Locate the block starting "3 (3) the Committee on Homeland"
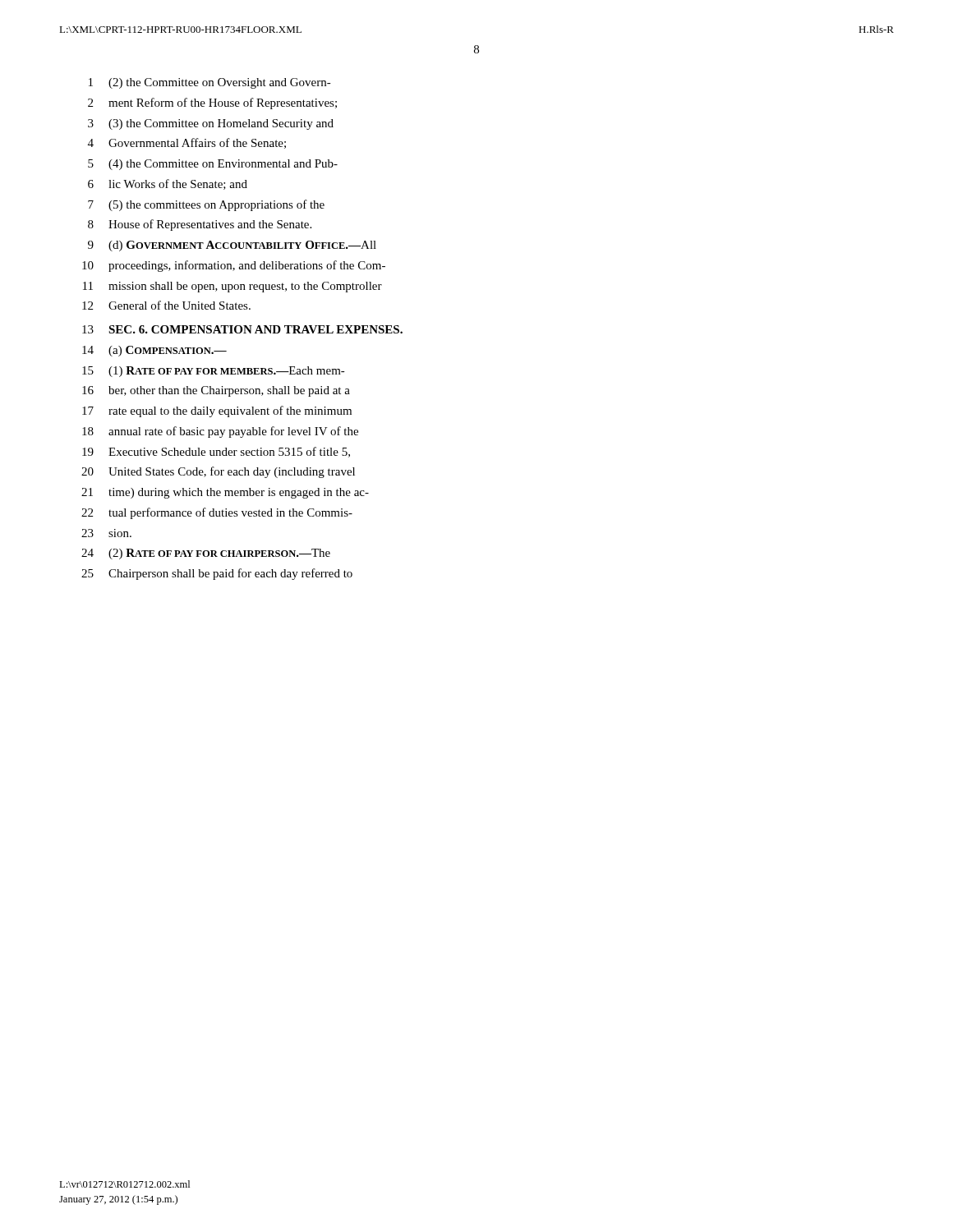Image resolution: width=953 pixels, height=1232 pixels. 211,124
